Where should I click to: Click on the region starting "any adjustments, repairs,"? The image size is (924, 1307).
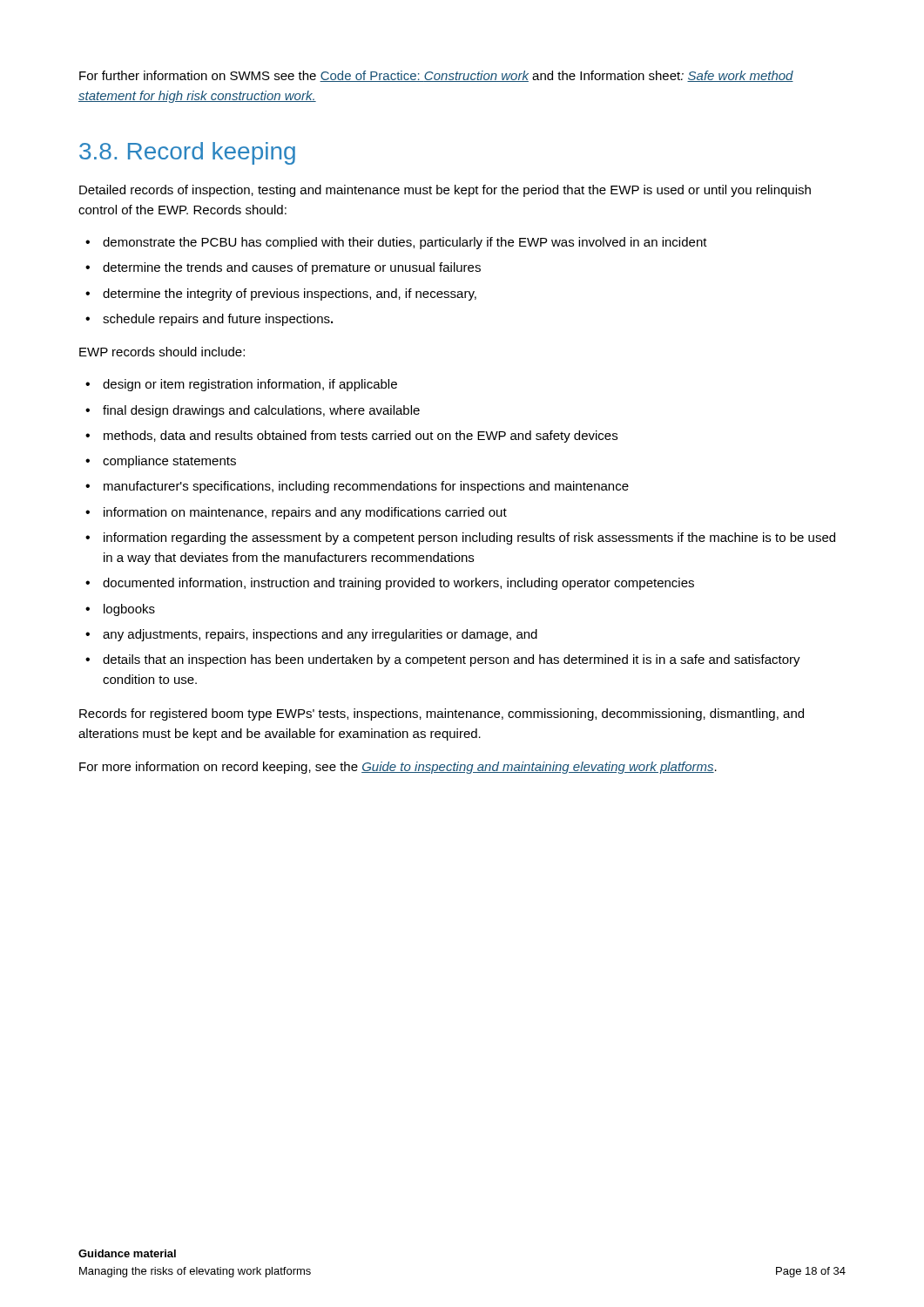320,634
